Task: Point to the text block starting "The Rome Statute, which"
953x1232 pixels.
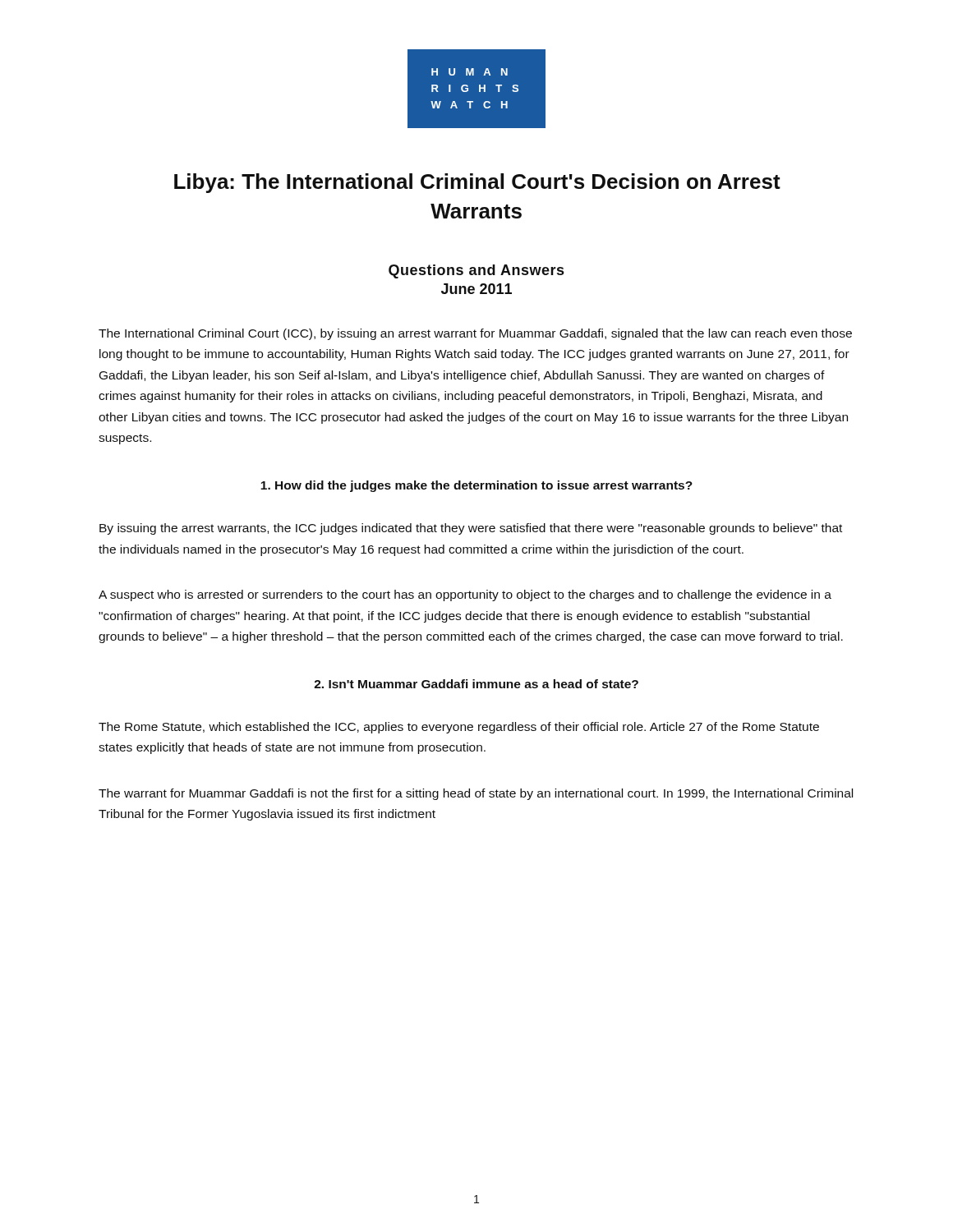Action: coord(459,737)
